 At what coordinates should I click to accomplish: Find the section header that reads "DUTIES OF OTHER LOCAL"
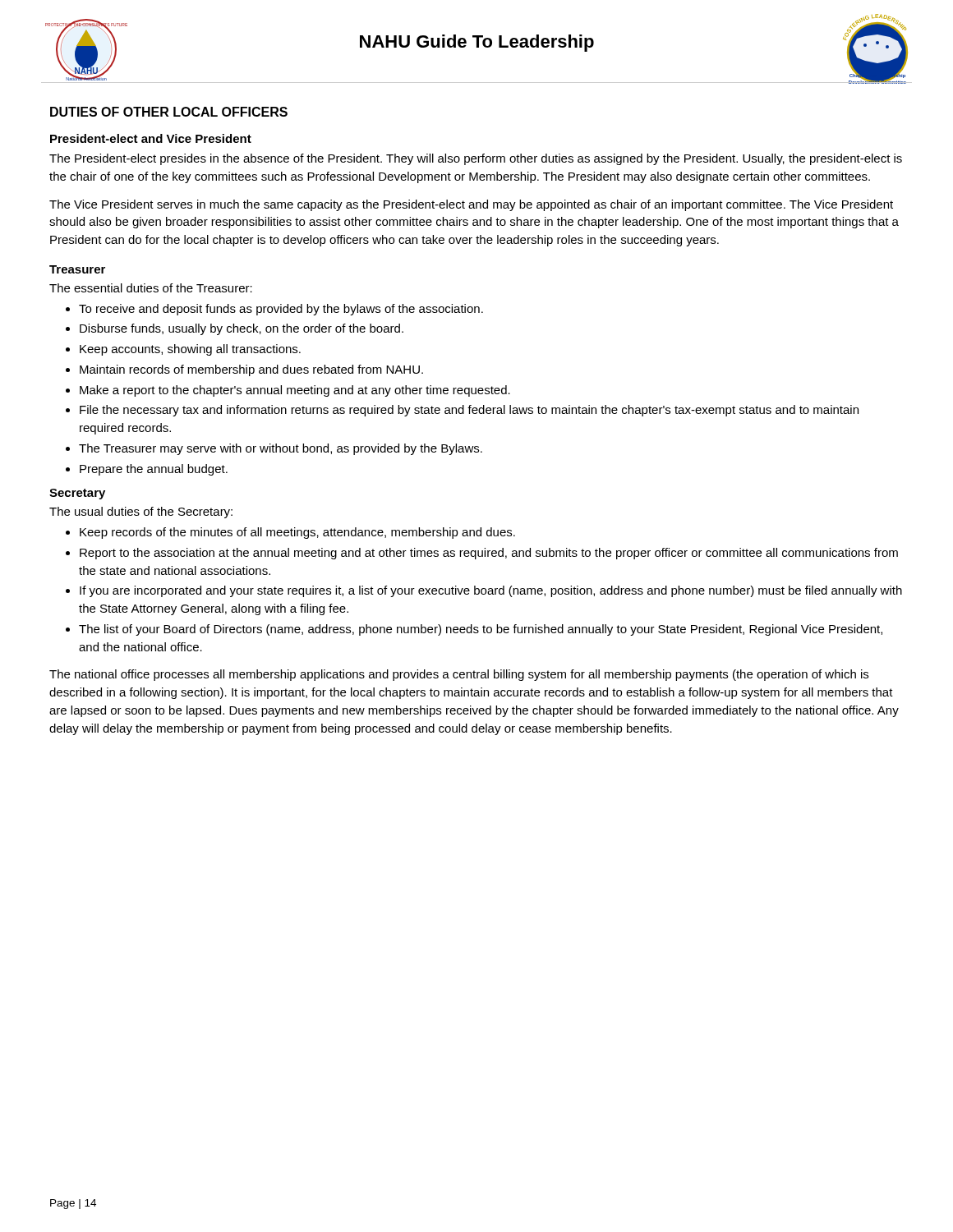click(x=169, y=112)
